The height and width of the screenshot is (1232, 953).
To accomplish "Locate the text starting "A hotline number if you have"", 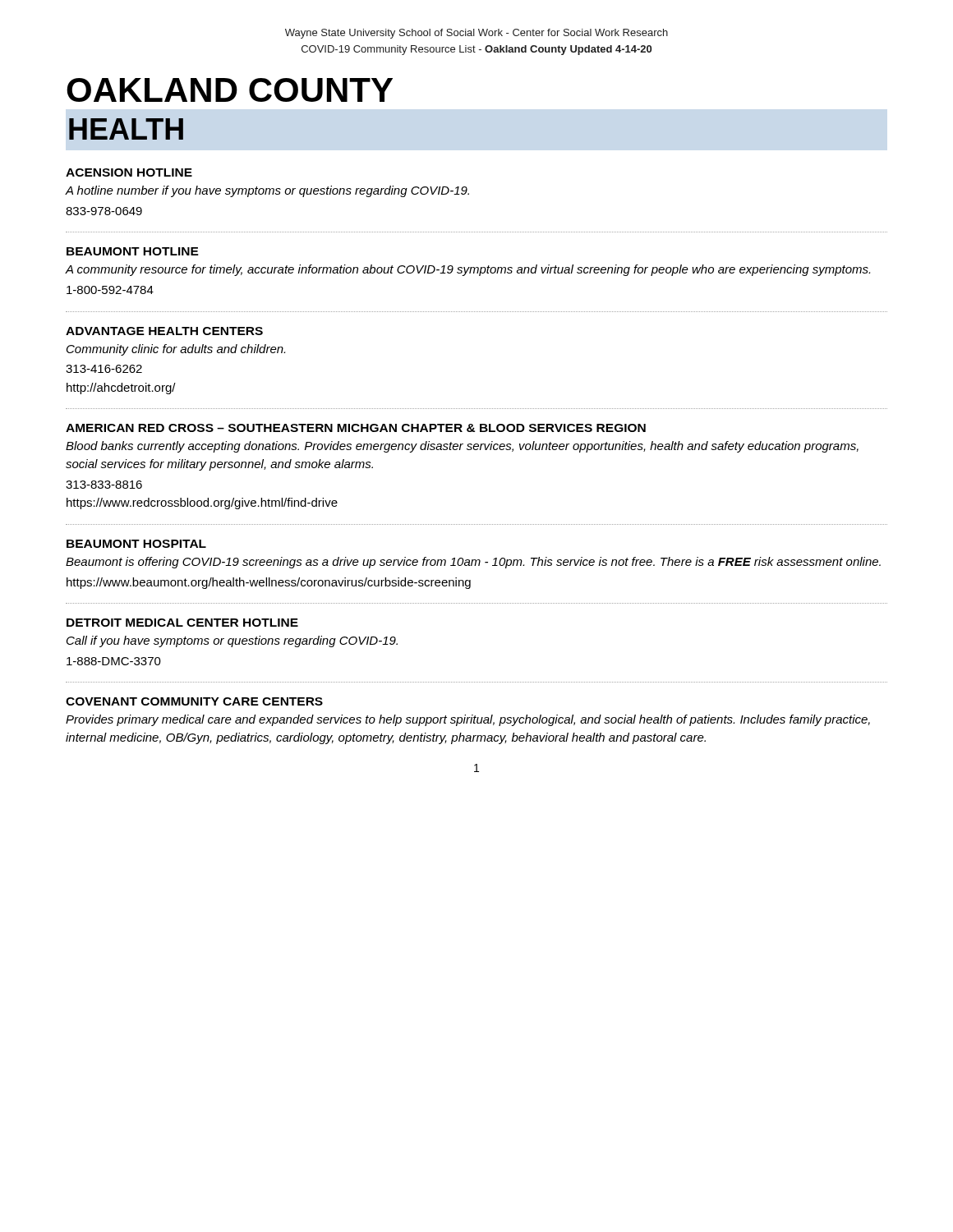I will pyautogui.click(x=476, y=201).
